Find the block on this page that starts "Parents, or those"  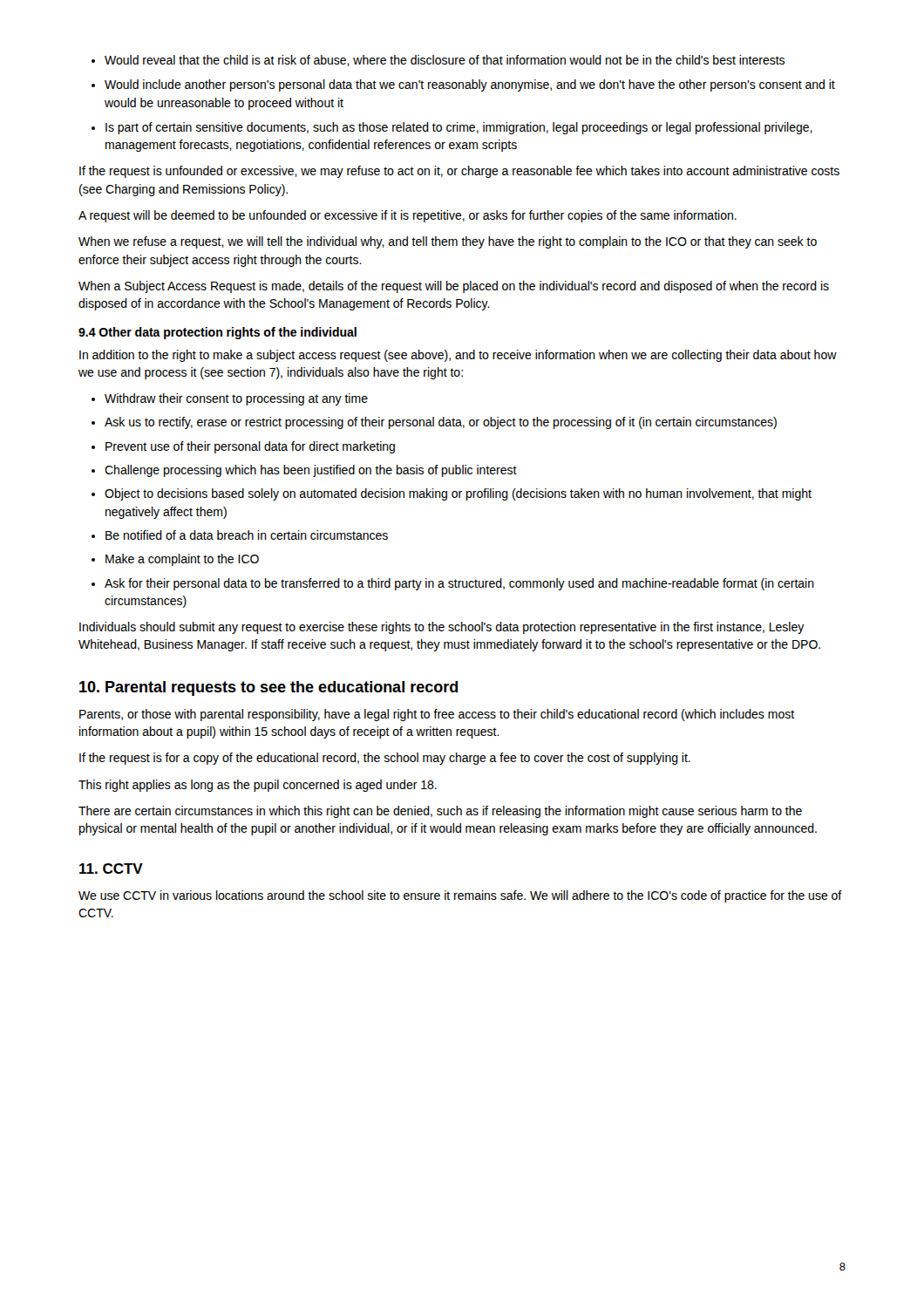(462, 723)
